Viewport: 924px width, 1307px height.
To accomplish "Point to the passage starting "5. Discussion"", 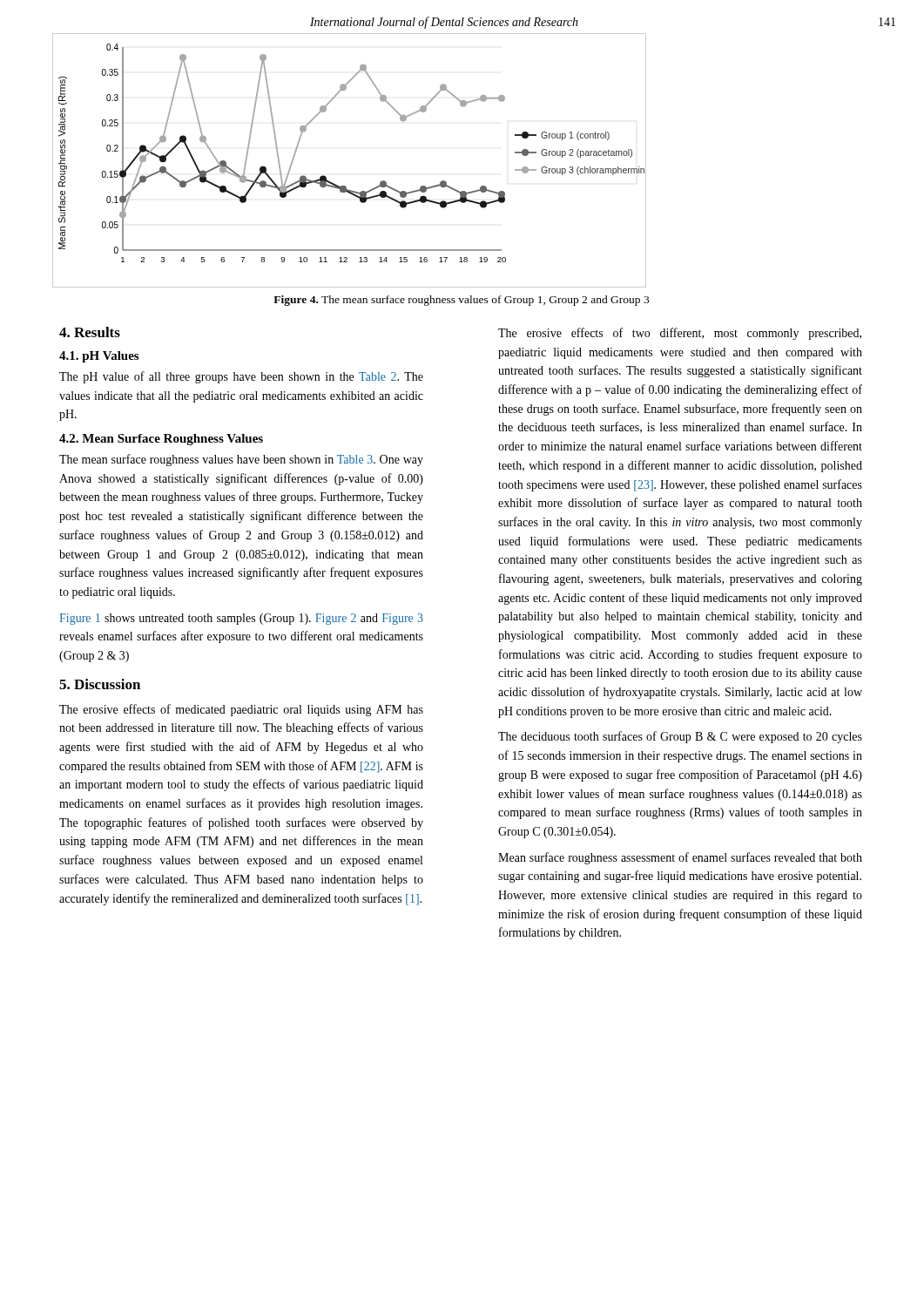I will click(100, 684).
